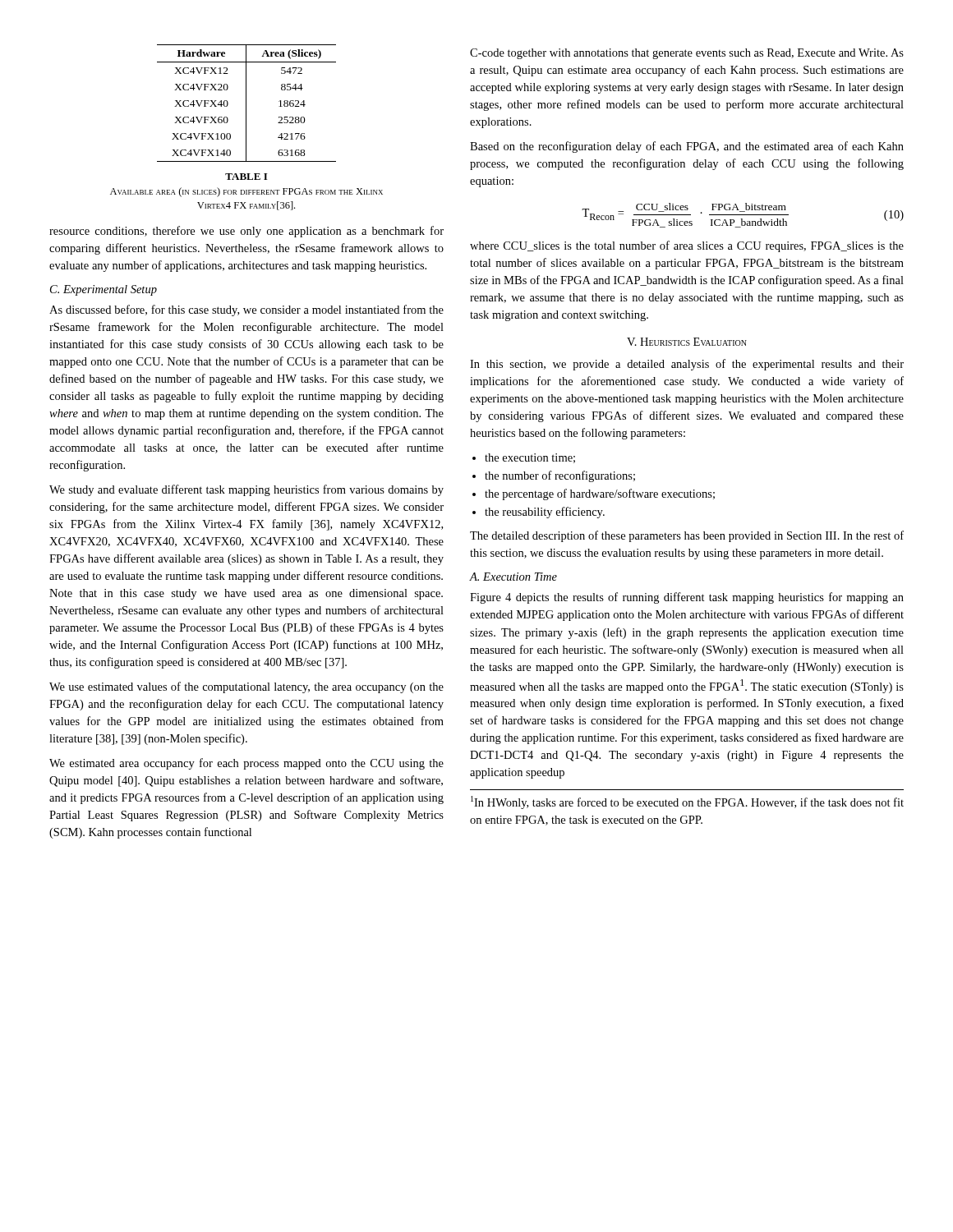The width and height of the screenshot is (953, 1232).
Task: Click on the block starting "We use estimated values"
Action: (246, 713)
